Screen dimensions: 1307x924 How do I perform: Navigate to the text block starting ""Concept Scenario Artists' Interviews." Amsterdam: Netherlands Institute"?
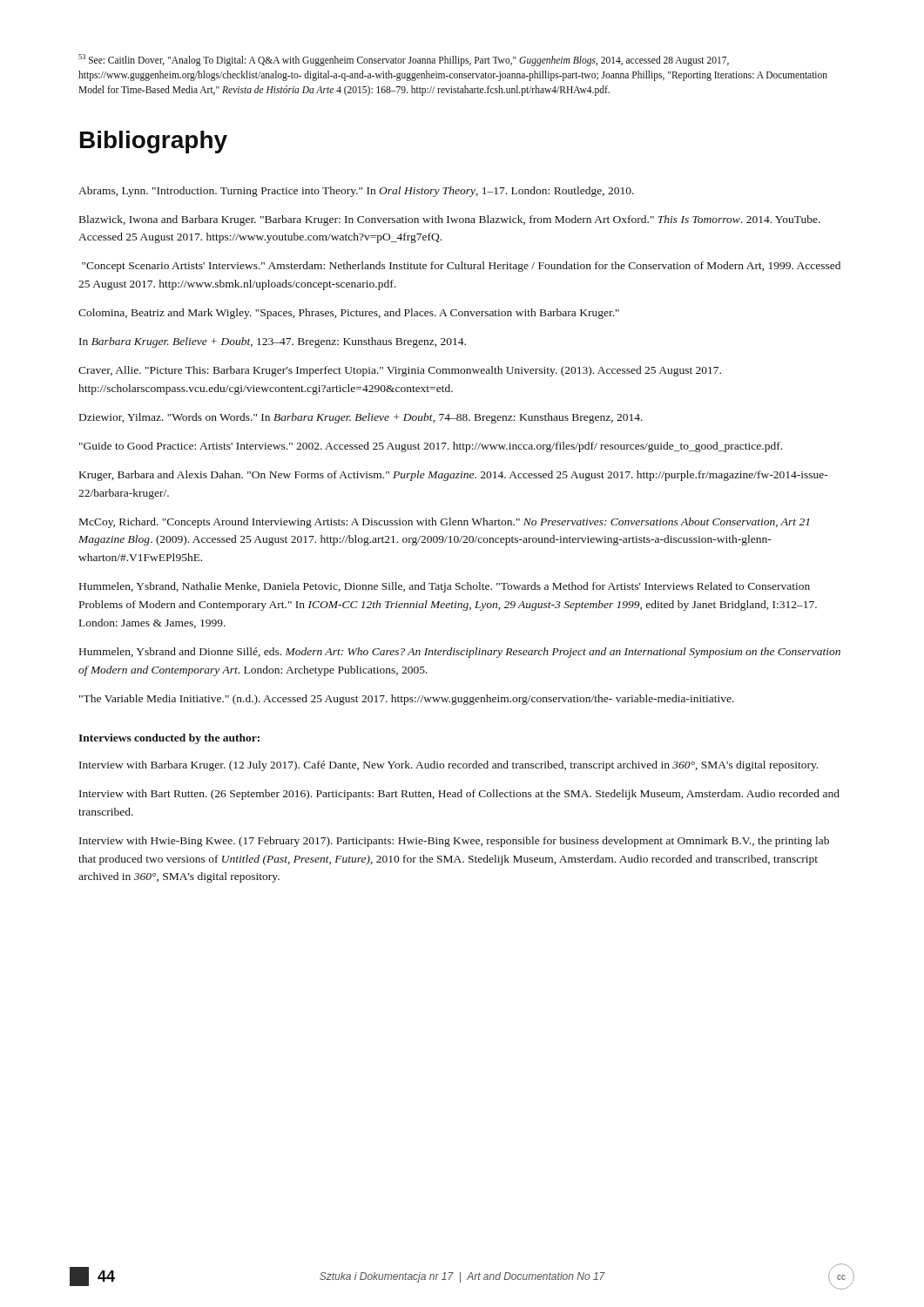[x=460, y=275]
